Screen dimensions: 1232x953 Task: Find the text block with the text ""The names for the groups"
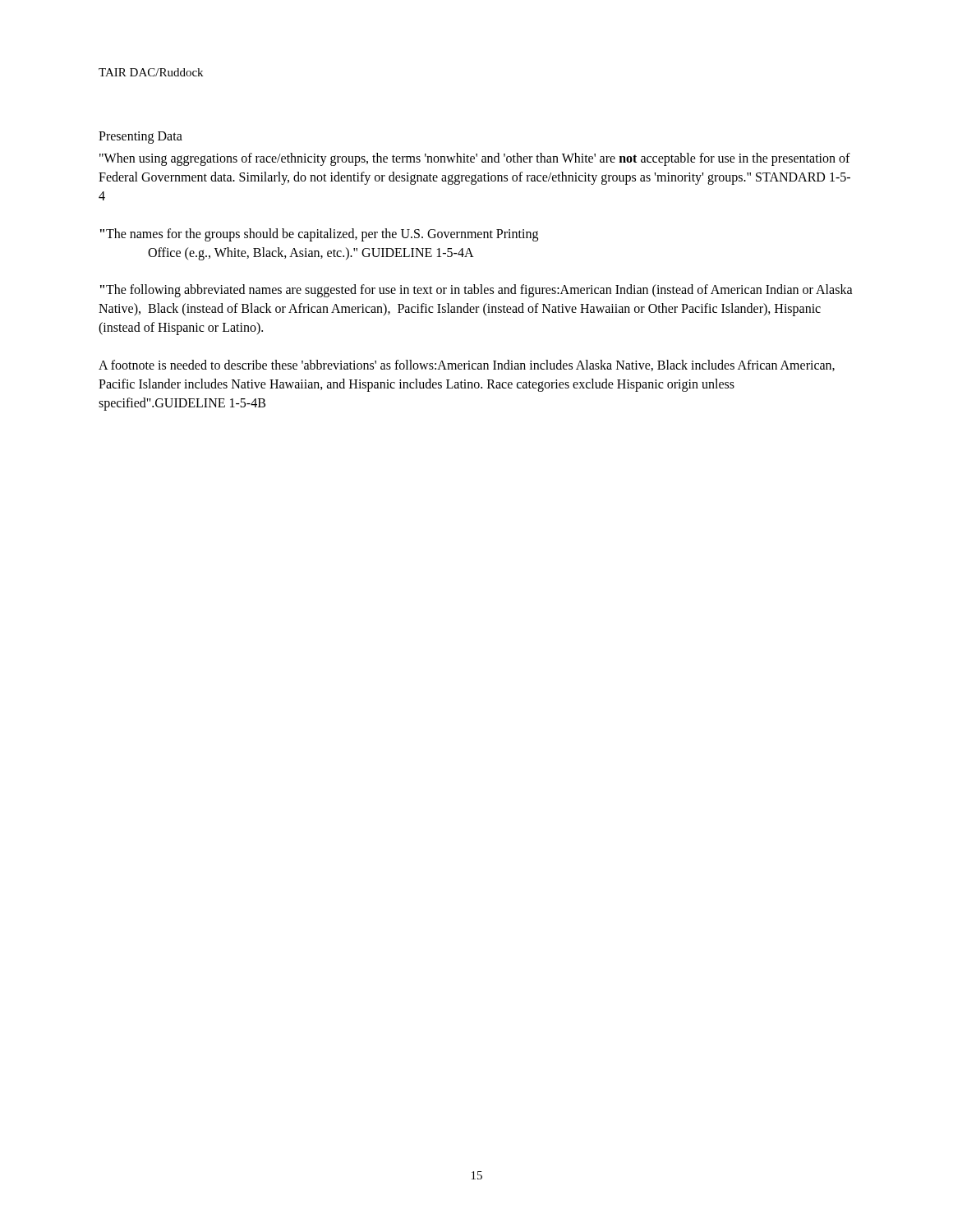[x=318, y=244]
